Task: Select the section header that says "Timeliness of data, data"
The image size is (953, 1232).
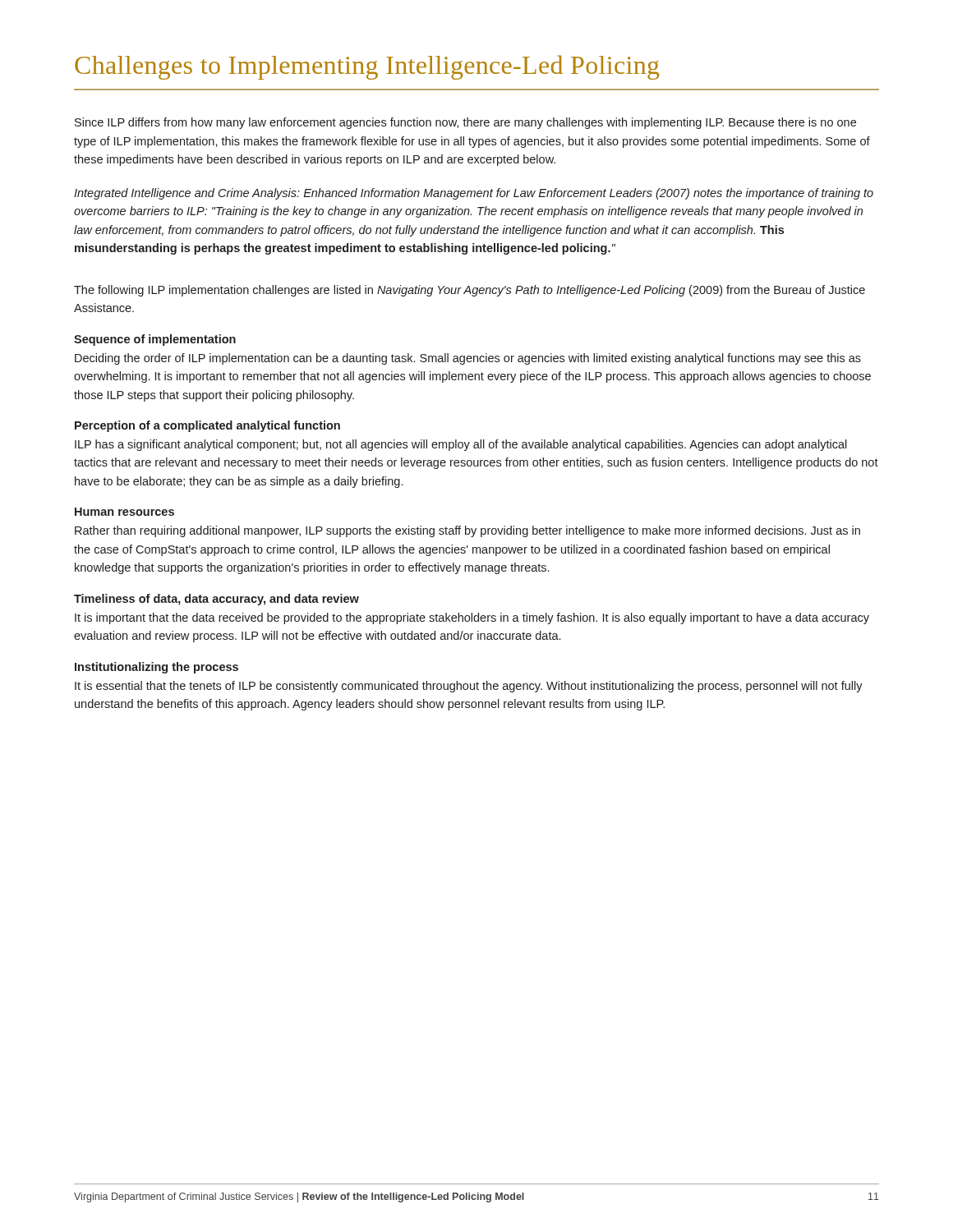Action: pos(216,599)
